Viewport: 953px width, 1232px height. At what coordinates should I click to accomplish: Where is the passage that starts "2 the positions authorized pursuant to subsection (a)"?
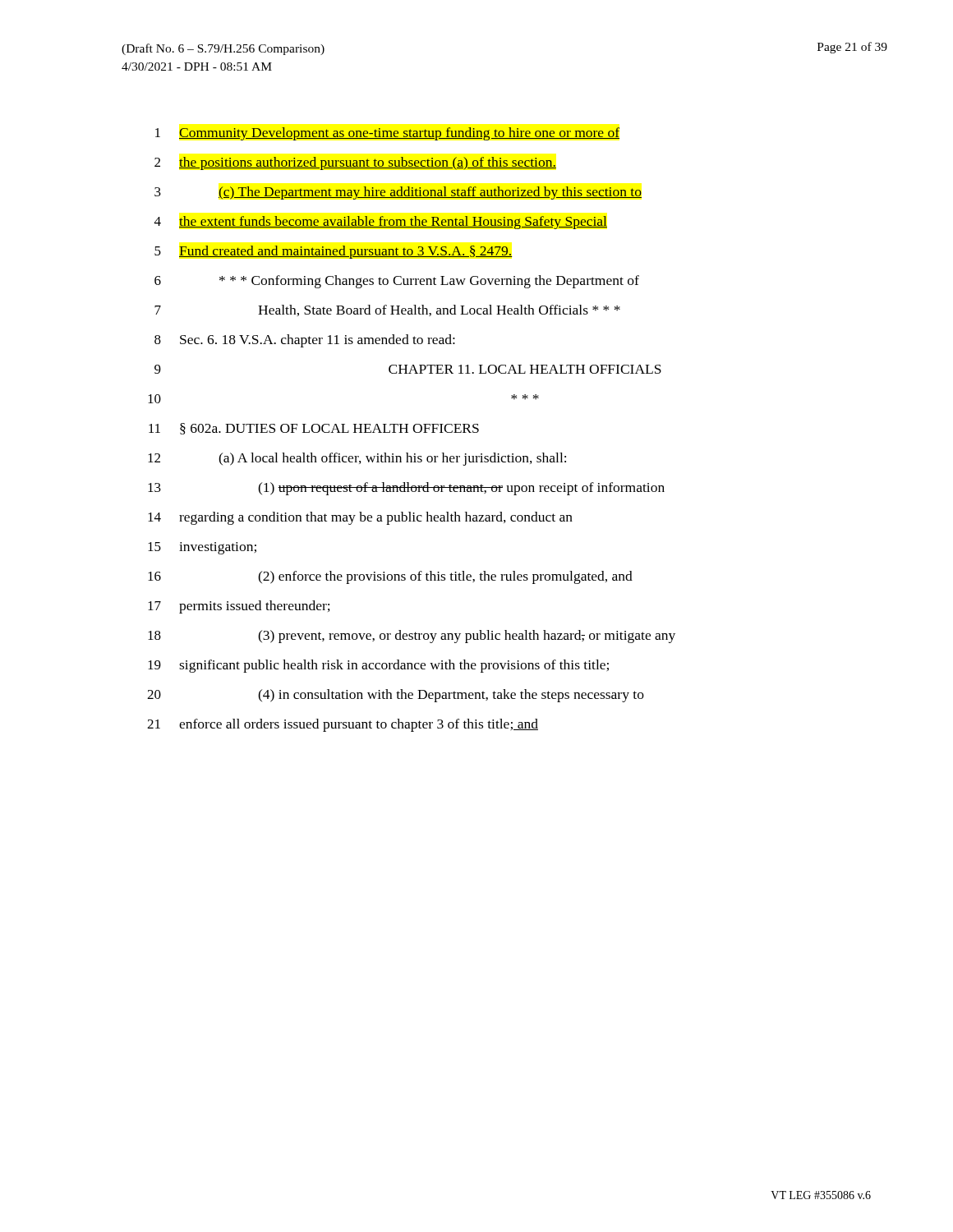click(x=496, y=162)
